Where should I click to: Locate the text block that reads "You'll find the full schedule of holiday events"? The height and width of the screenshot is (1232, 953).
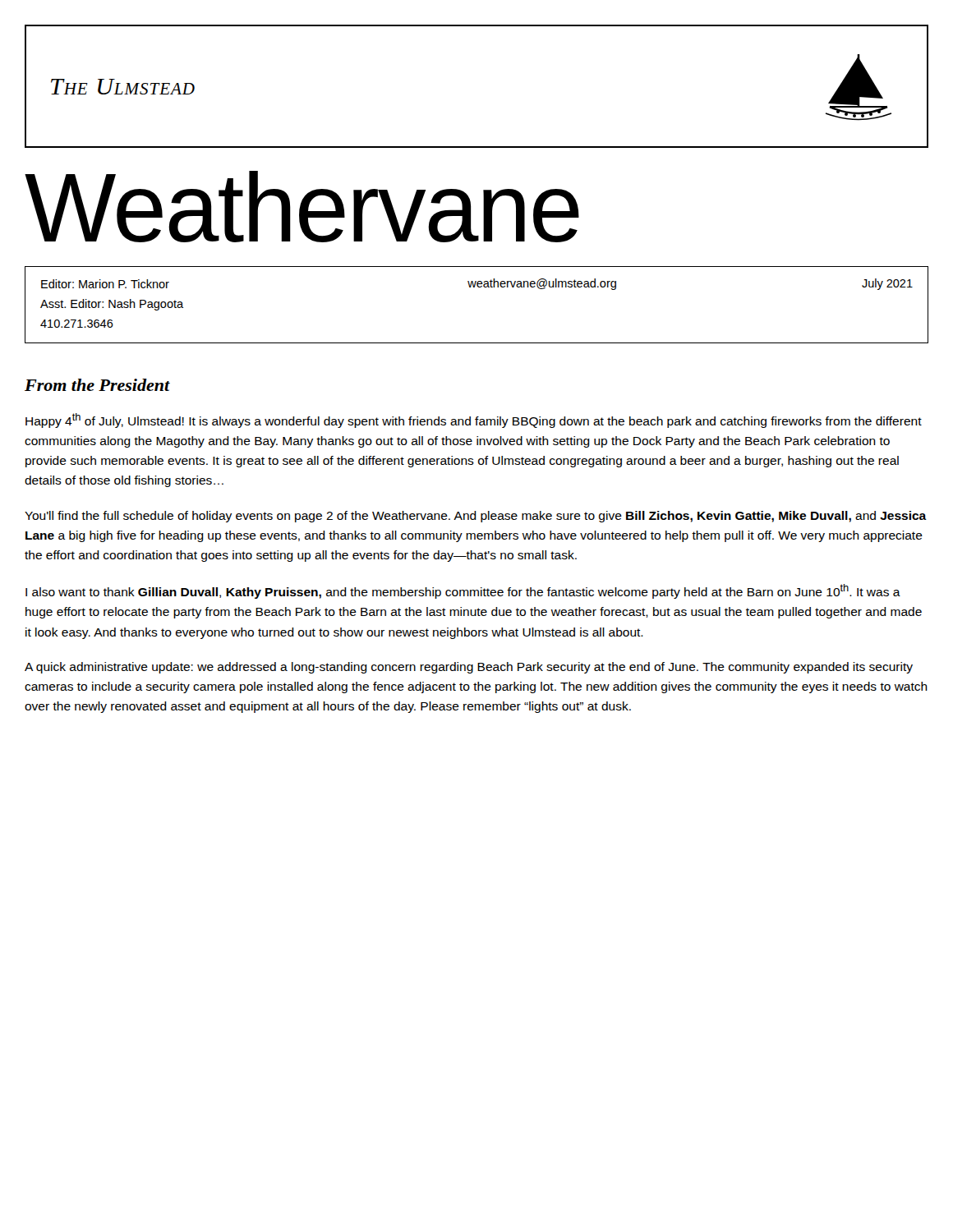pos(475,535)
